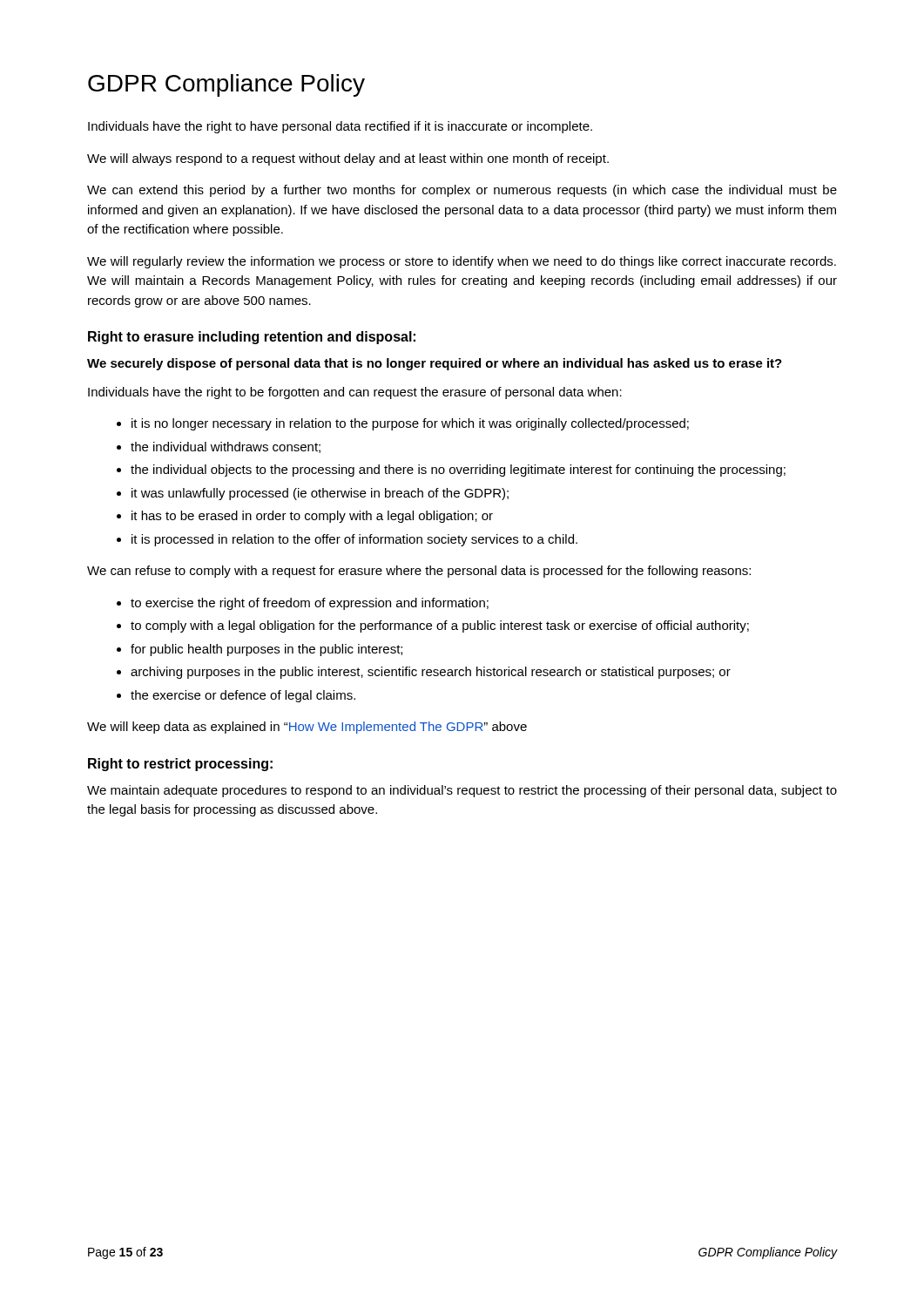Screen dimensions: 1307x924
Task: Navigate to the element starting "it has to be erased in order"
Action: click(312, 515)
